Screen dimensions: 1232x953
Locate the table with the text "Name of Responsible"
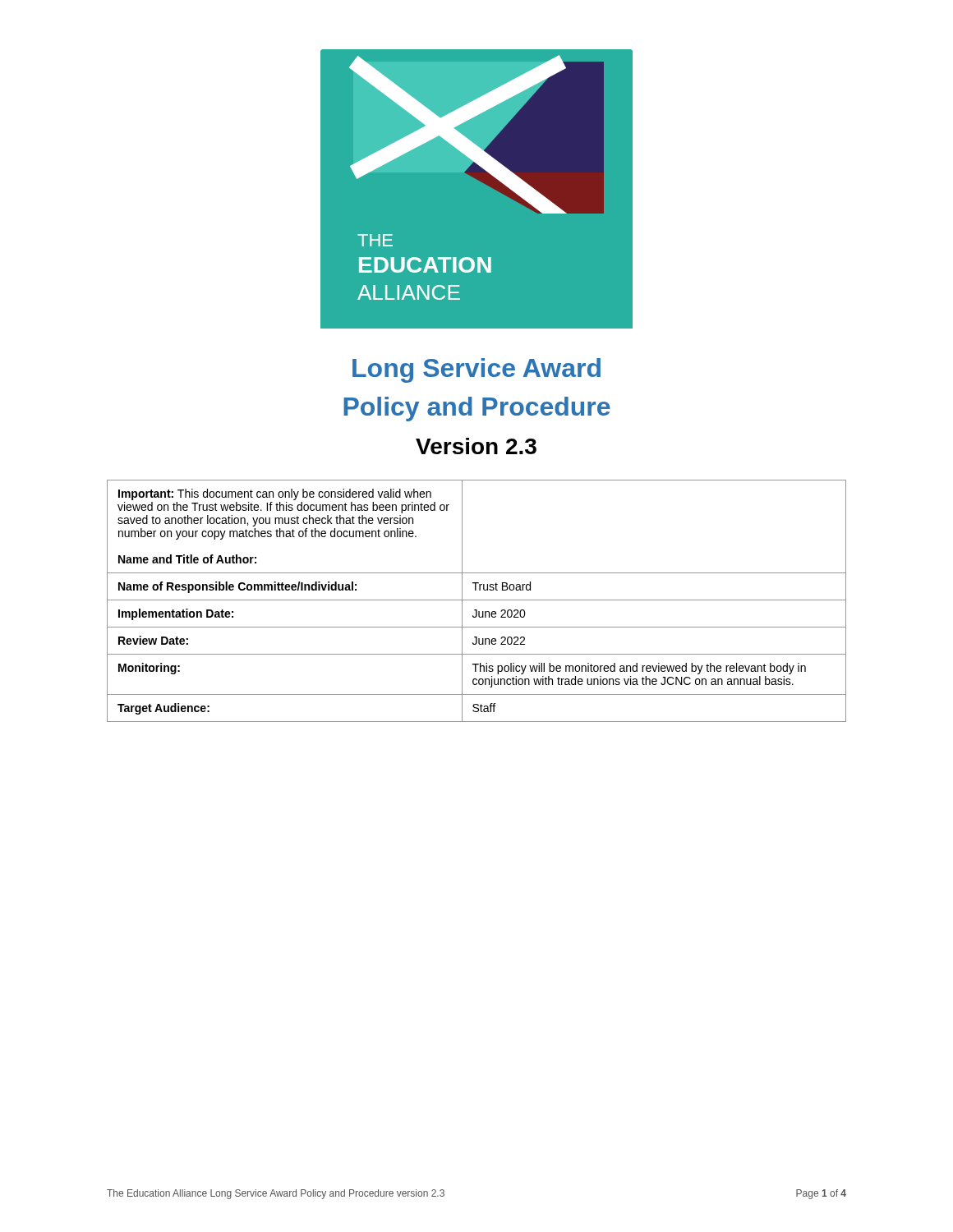476,601
